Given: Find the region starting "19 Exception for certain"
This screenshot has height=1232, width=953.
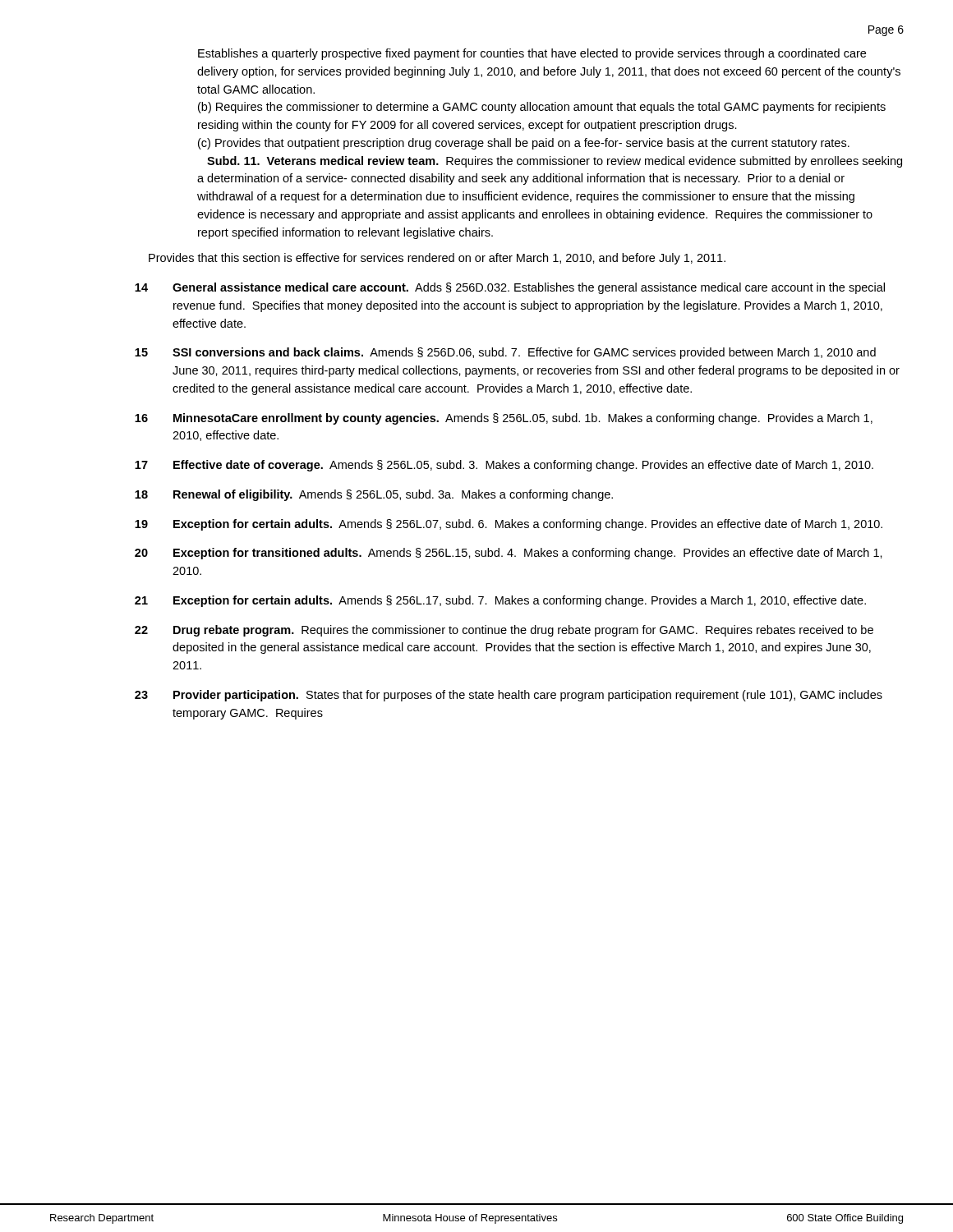Looking at the screenshot, I should [x=476, y=524].
